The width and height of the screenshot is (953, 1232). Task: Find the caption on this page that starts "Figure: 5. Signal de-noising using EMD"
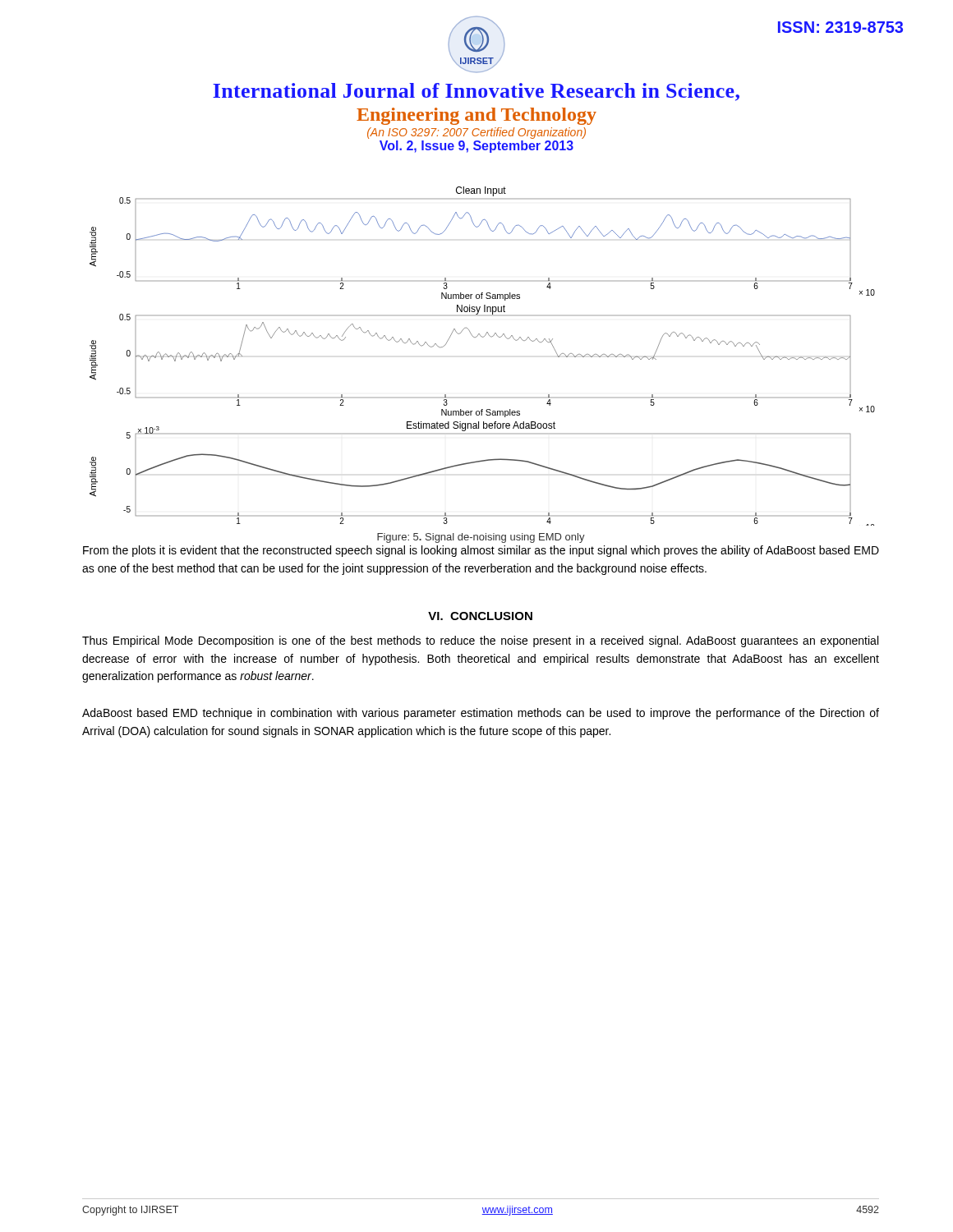481,537
